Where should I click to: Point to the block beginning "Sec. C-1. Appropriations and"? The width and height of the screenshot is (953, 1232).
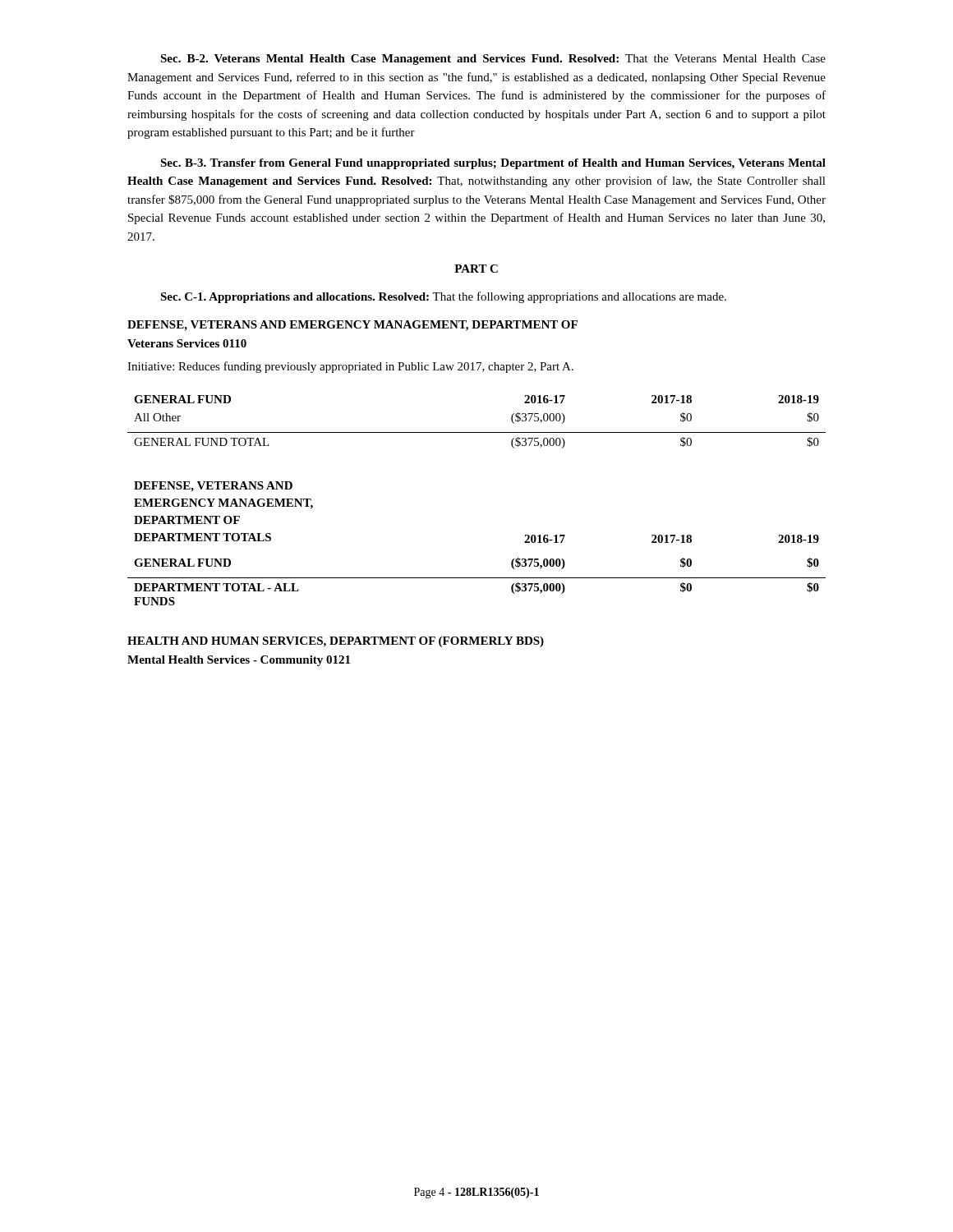point(476,297)
